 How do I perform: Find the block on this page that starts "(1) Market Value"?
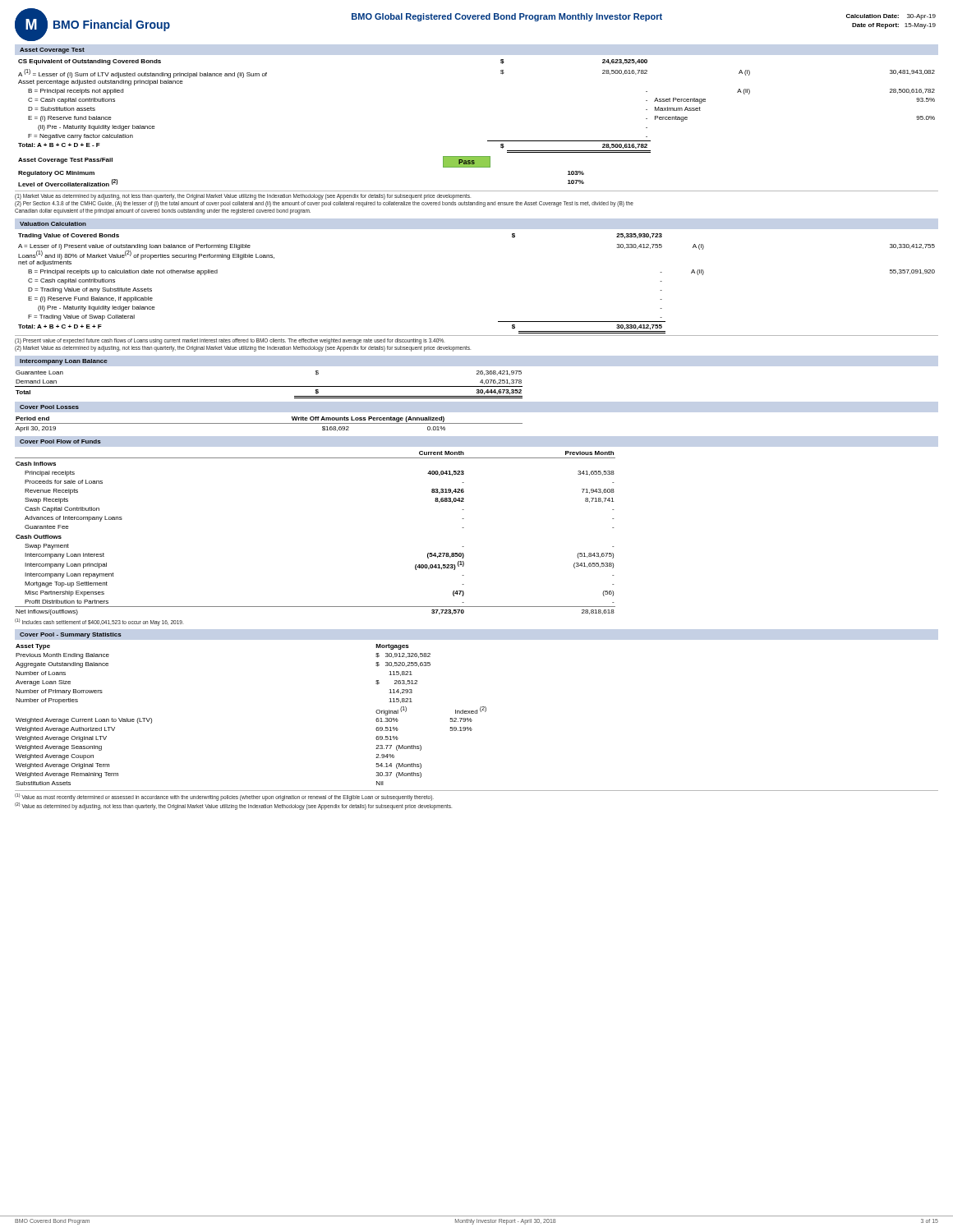point(324,203)
